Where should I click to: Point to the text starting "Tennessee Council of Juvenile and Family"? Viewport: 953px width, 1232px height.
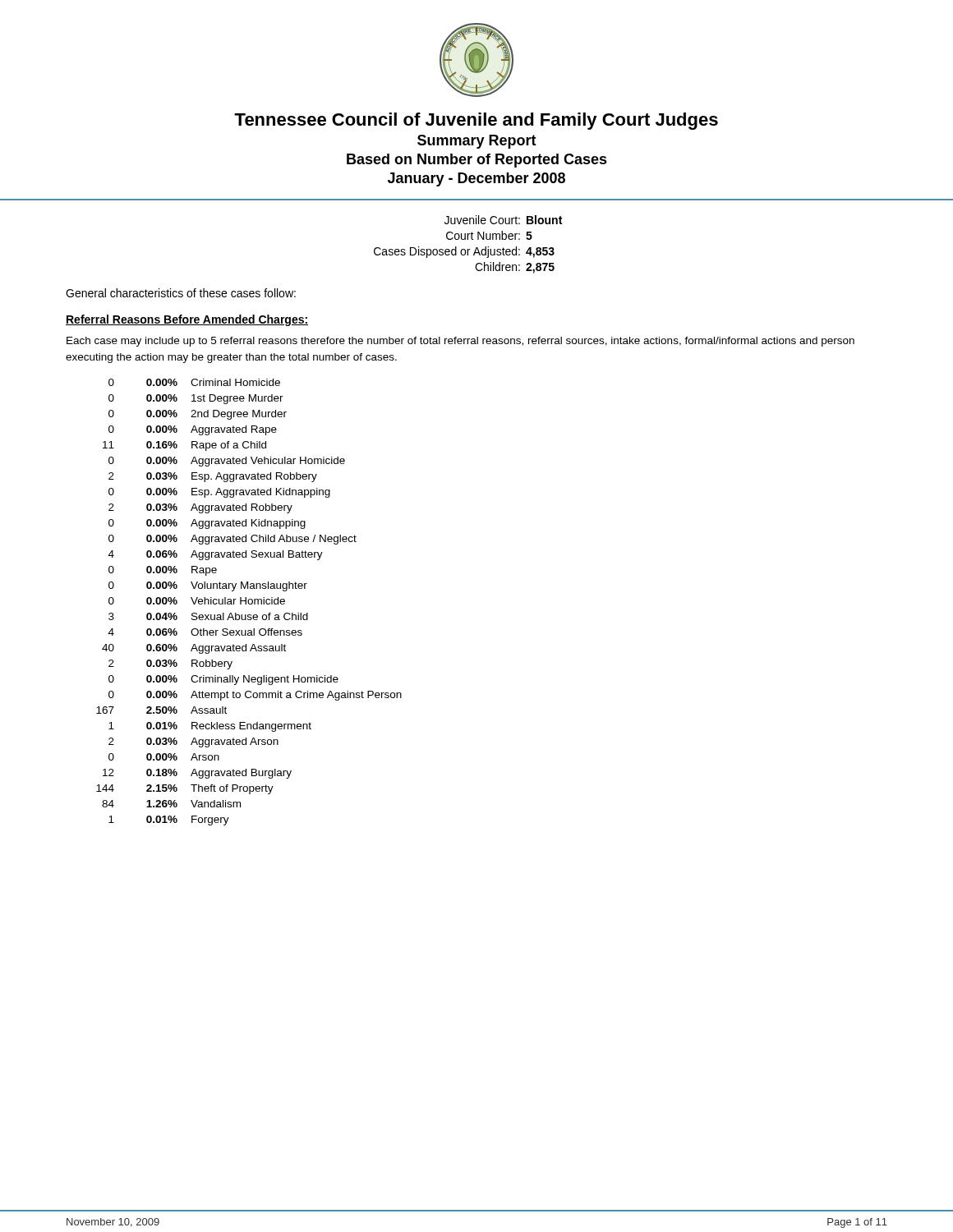click(x=476, y=120)
